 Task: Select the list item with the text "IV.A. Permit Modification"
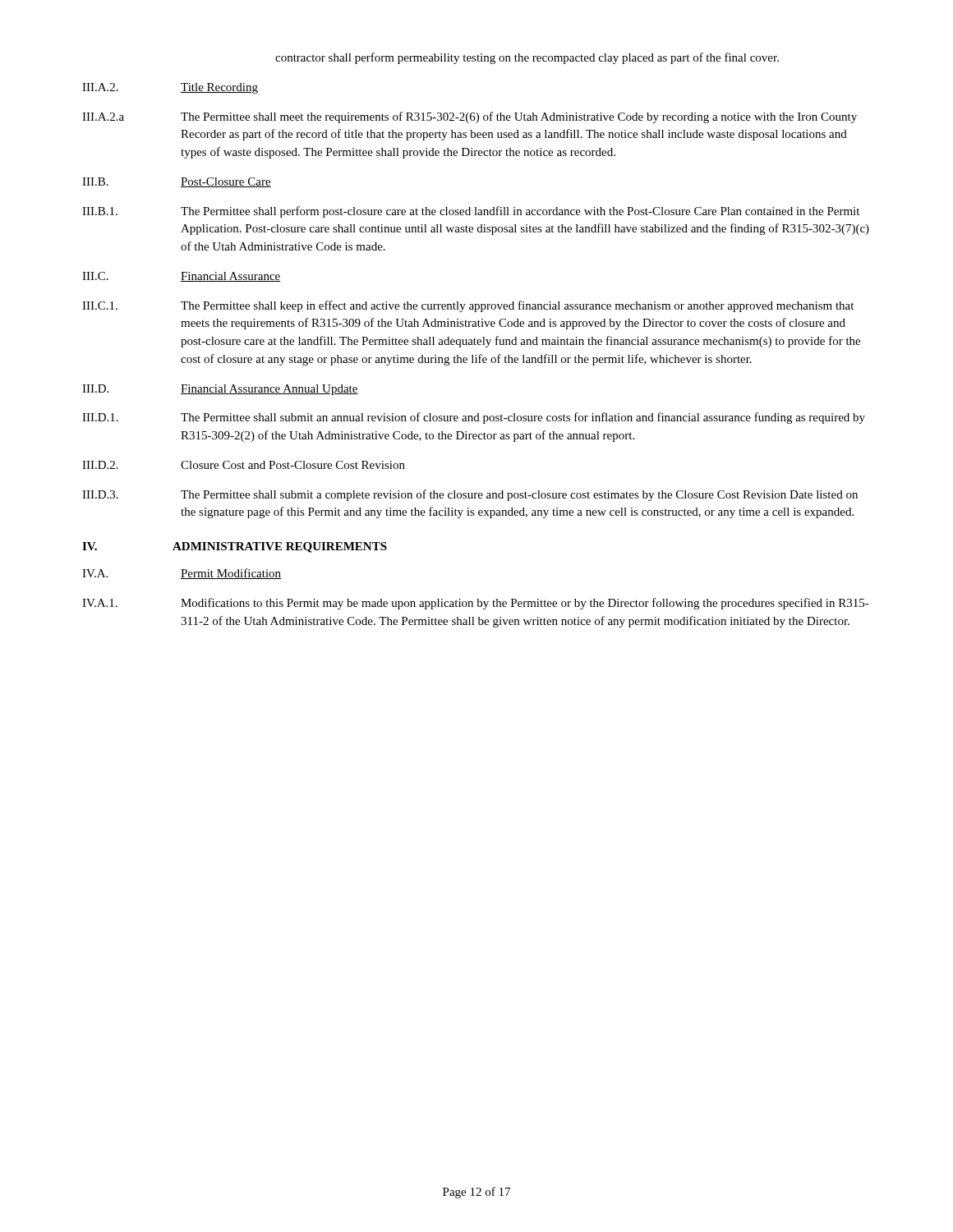182,574
